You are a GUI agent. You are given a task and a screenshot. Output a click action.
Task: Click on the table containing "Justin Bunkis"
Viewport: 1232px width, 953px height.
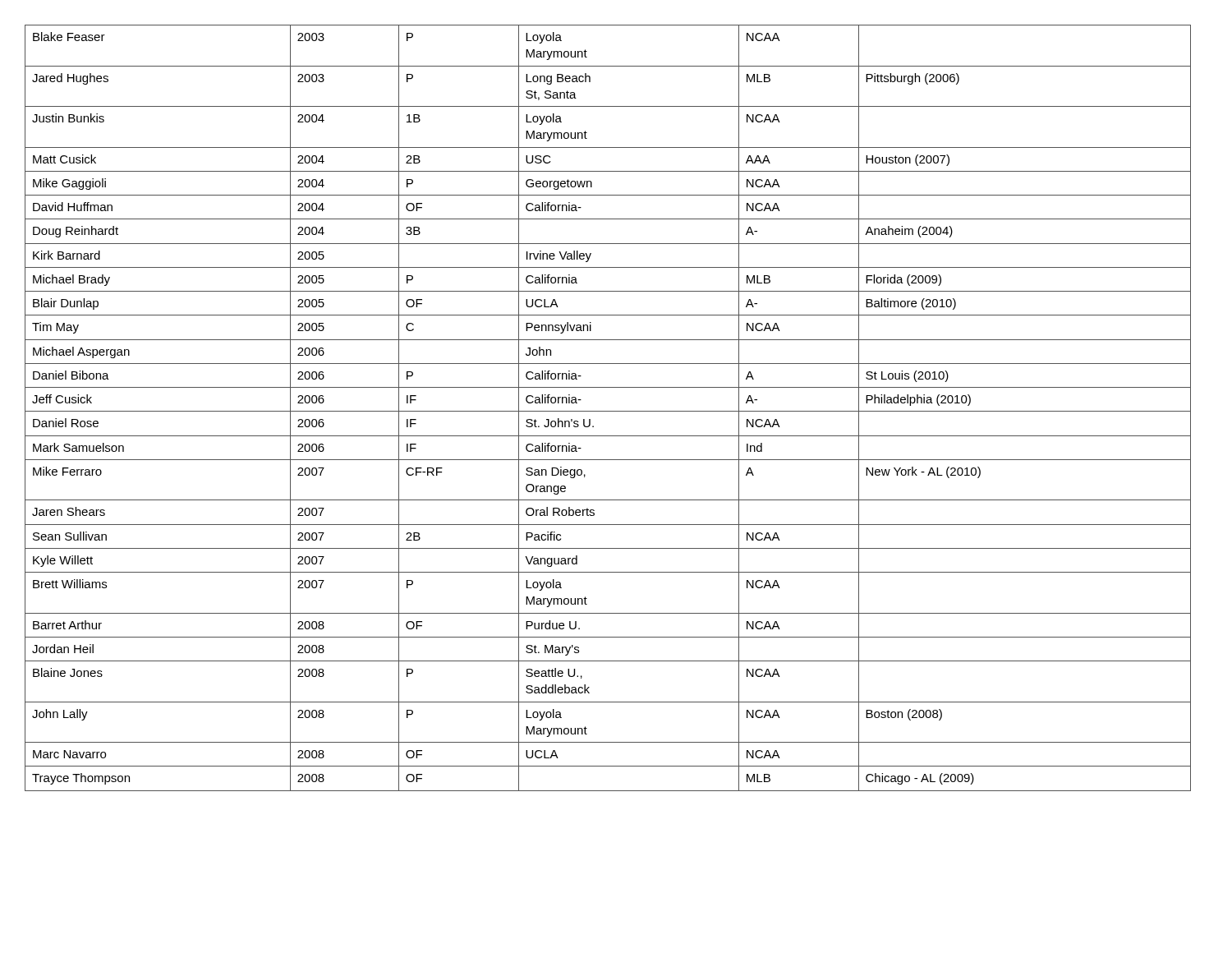pos(616,408)
